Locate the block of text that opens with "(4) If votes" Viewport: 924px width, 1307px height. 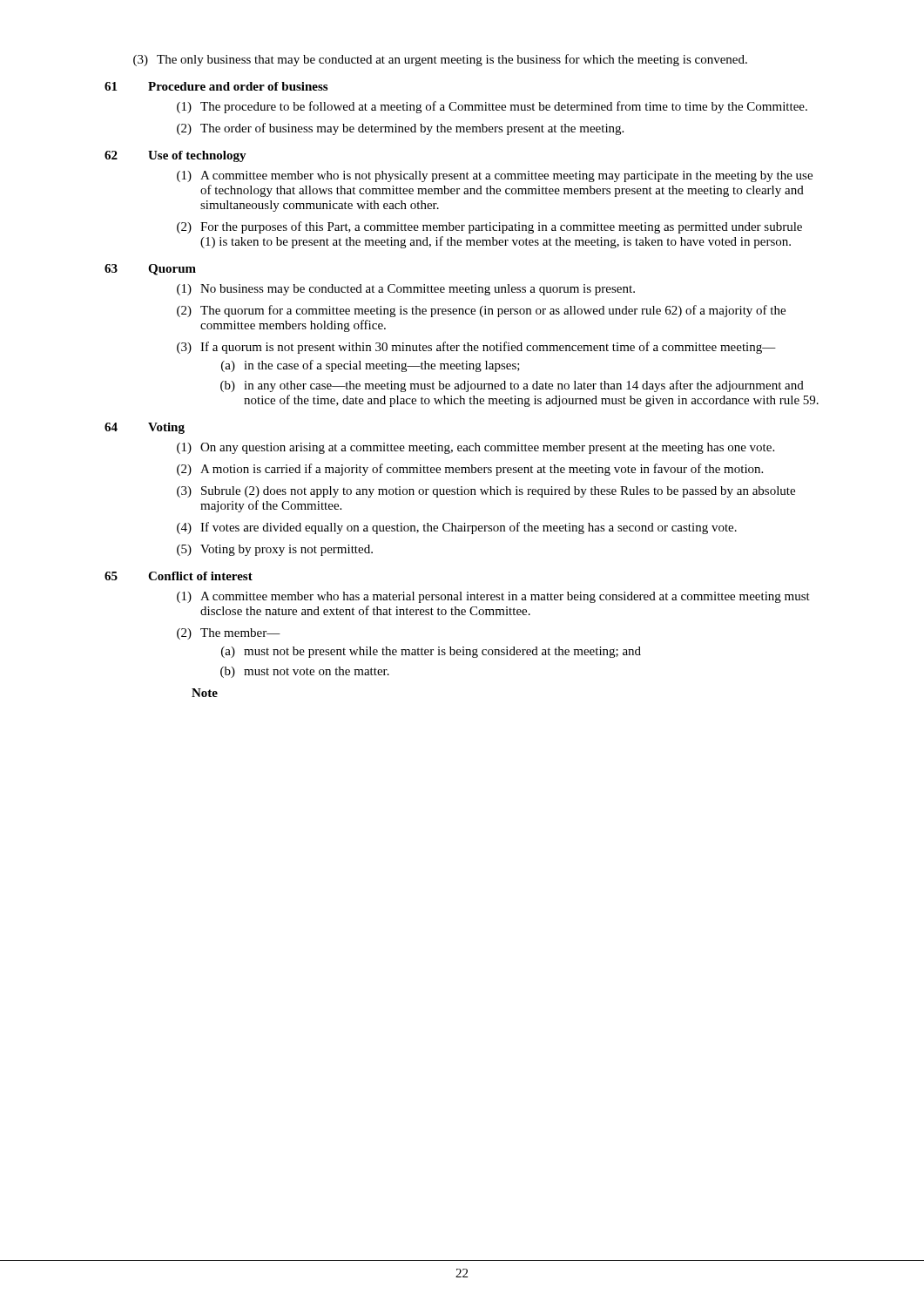tap(484, 528)
